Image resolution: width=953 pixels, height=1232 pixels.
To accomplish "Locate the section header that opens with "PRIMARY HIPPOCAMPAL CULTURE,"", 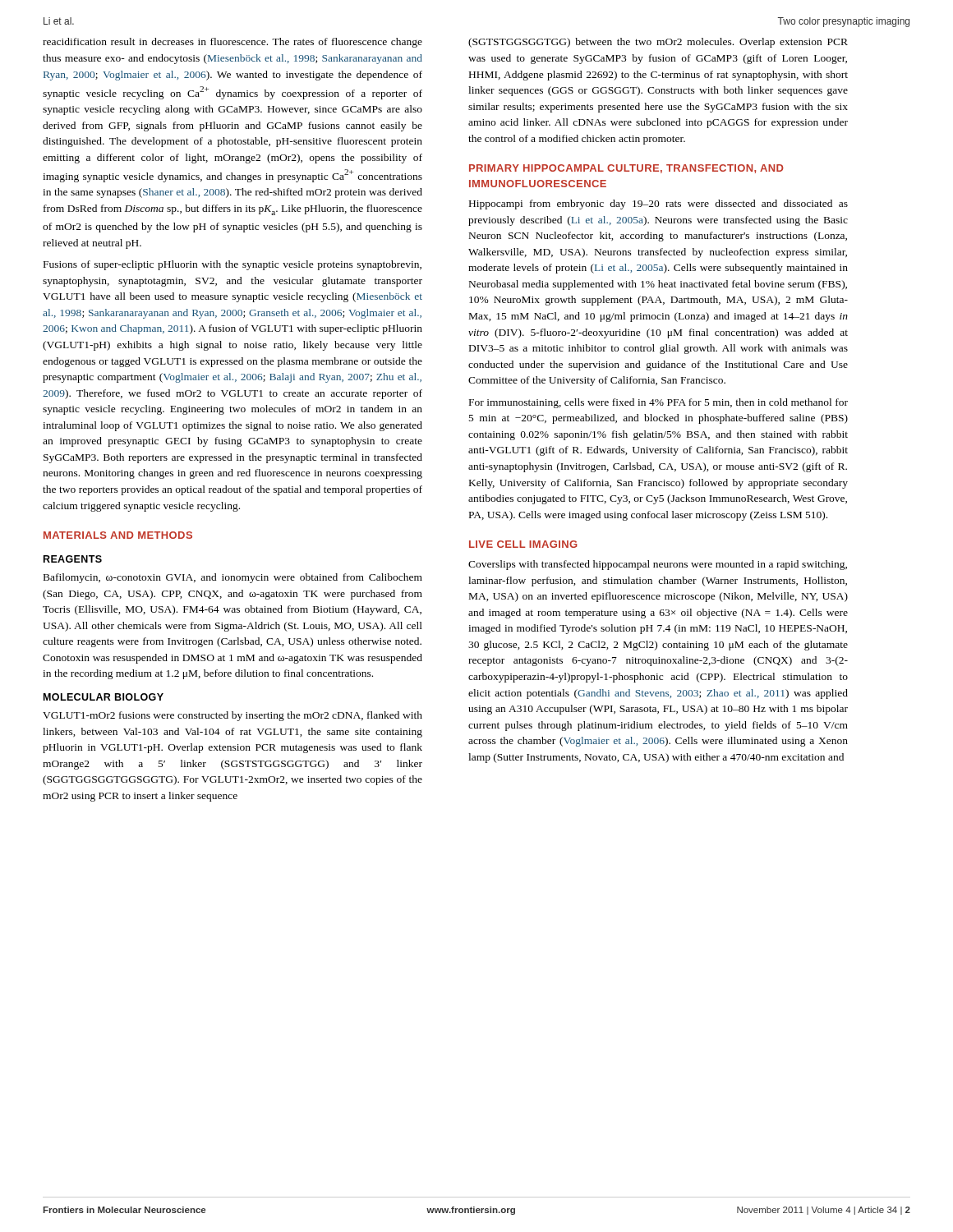I will 626,176.
